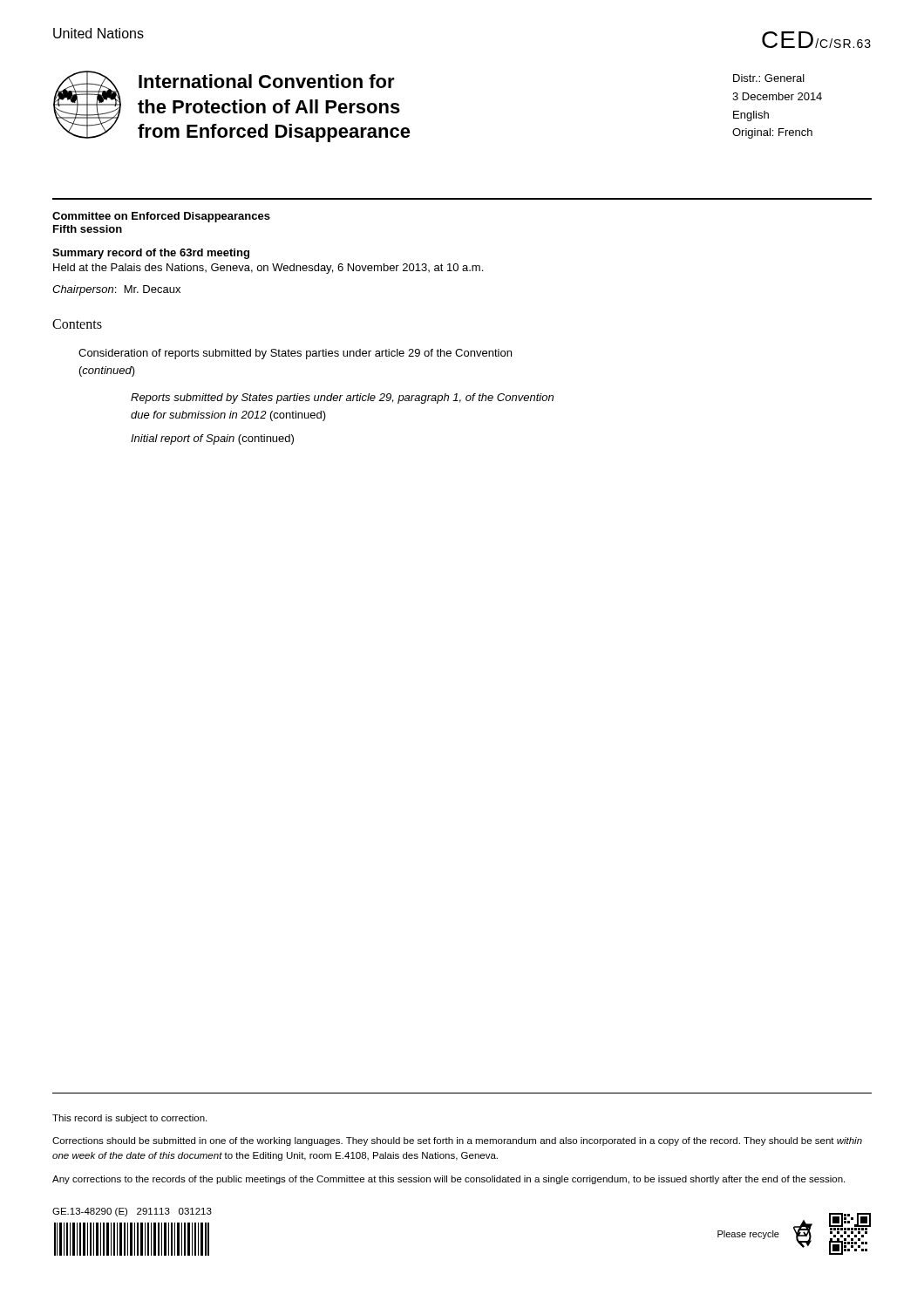This screenshot has height=1308, width=924.
Task: Point to the block starting "Initial report of Spain"
Action: [x=213, y=438]
